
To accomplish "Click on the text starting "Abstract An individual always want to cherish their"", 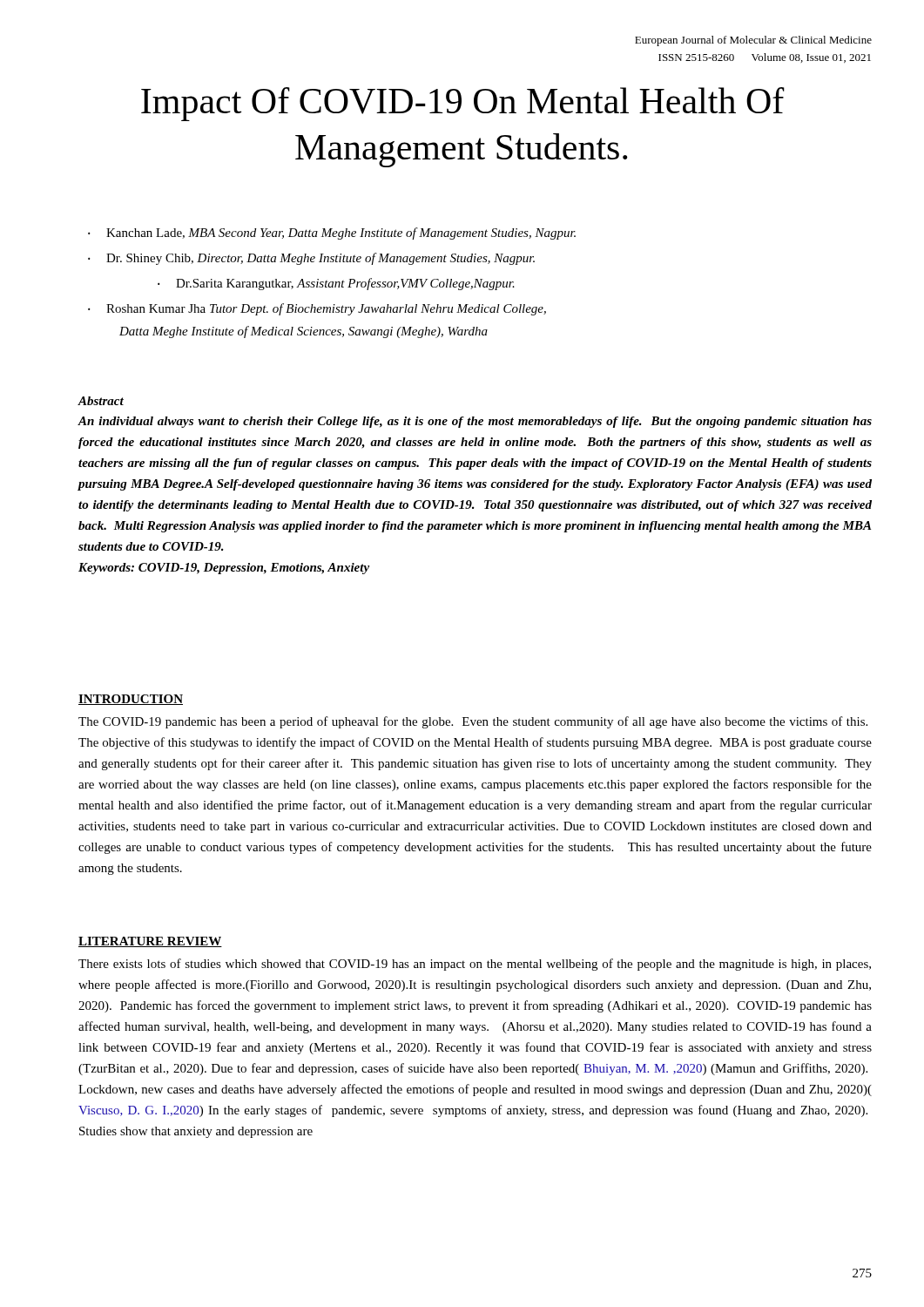I will click(x=475, y=486).
